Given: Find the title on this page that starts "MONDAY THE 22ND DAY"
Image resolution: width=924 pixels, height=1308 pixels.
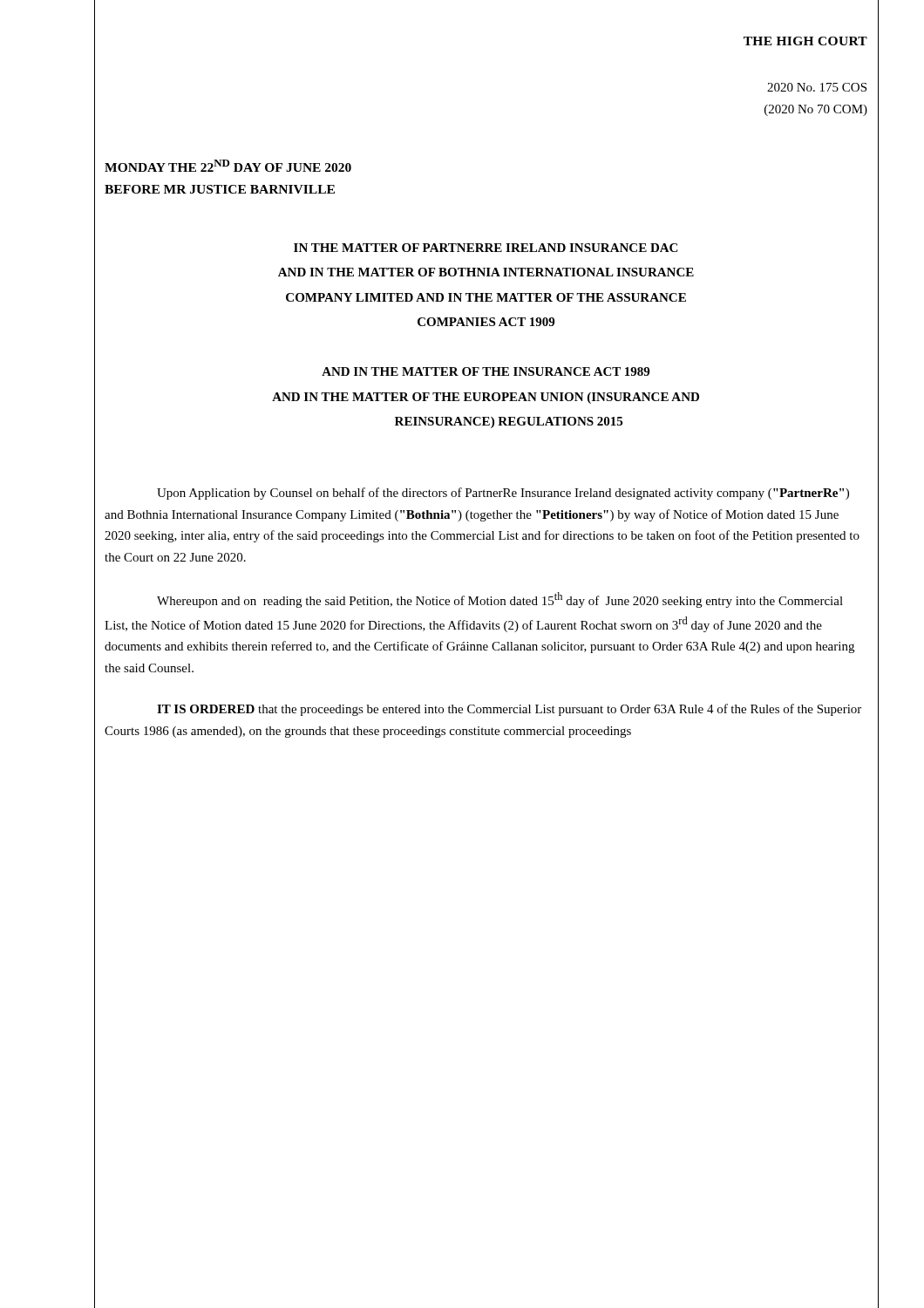Looking at the screenshot, I should 228,176.
